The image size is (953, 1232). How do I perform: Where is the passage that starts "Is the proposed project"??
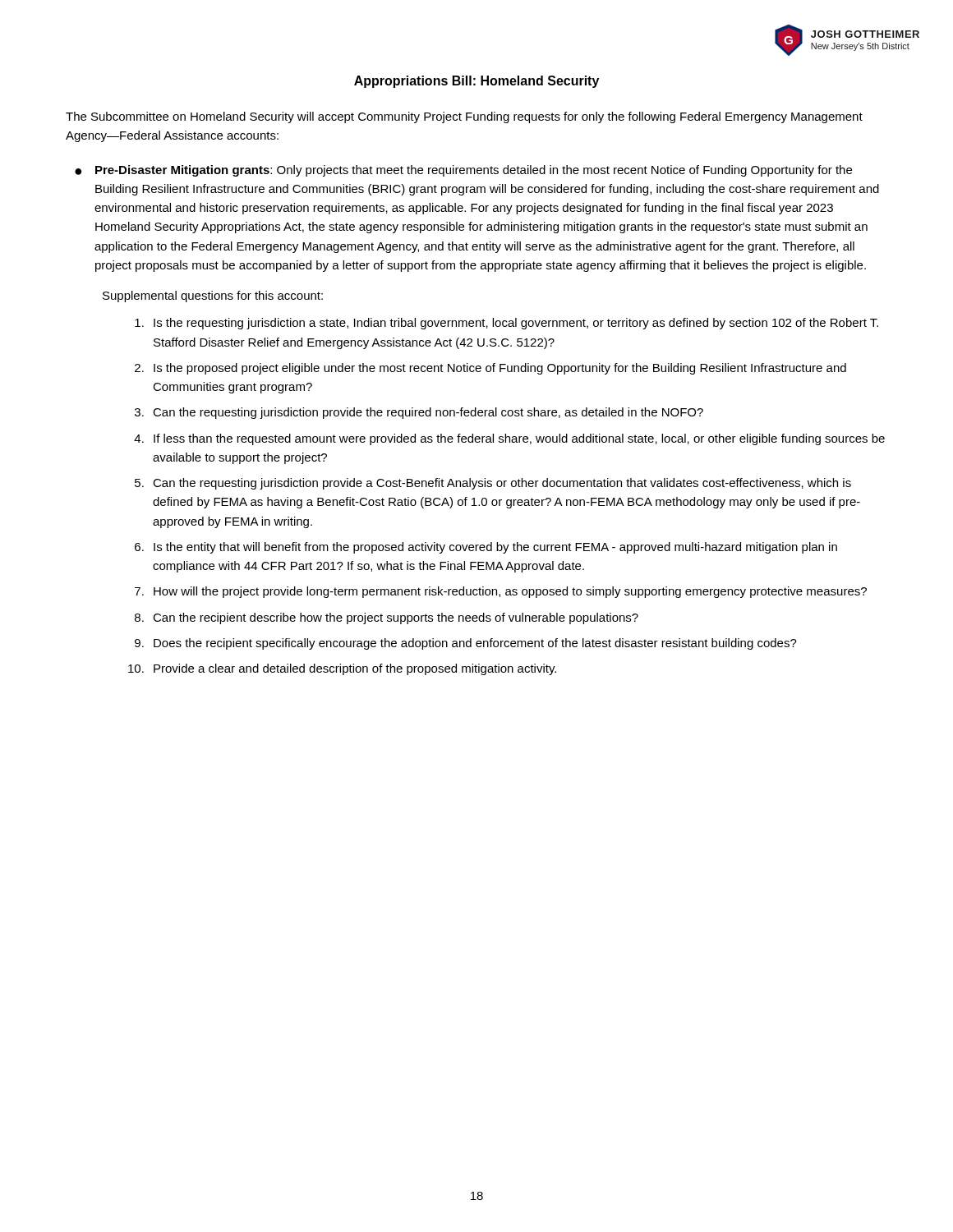point(500,377)
